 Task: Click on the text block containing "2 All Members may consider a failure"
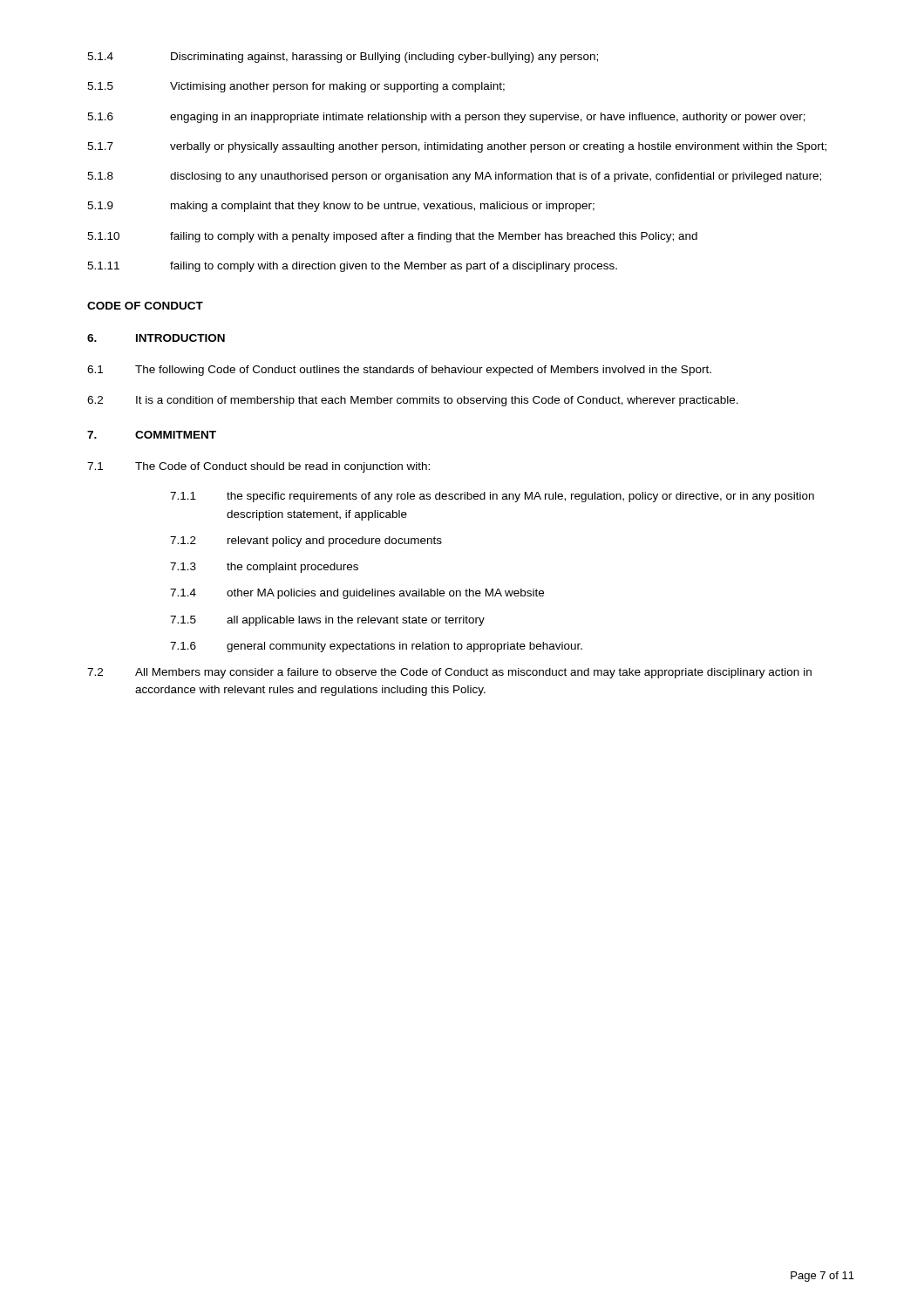471,681
